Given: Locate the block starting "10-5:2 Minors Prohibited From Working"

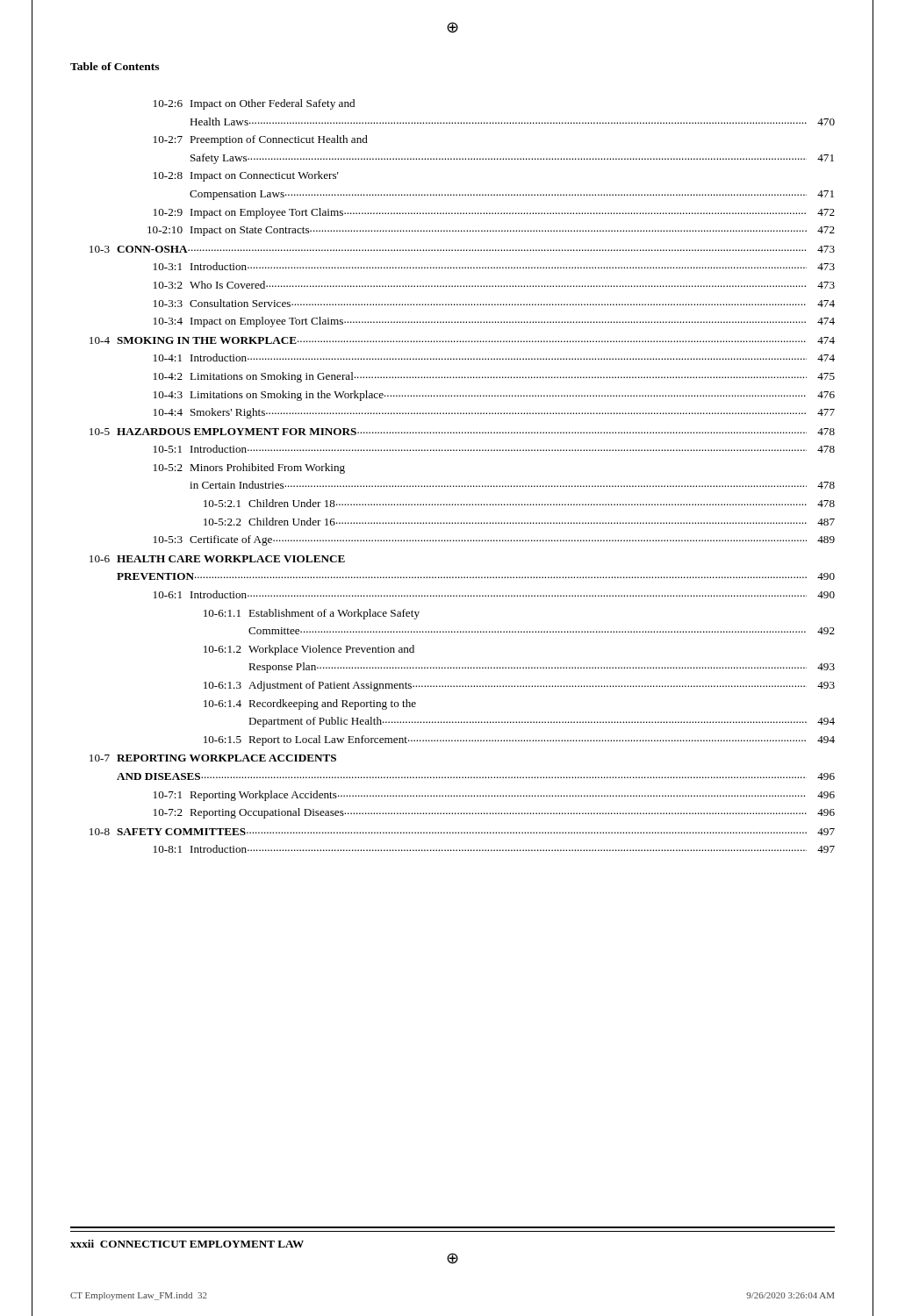Looking at the screenshot, I should pyautogui.click(x=238, y=468).
